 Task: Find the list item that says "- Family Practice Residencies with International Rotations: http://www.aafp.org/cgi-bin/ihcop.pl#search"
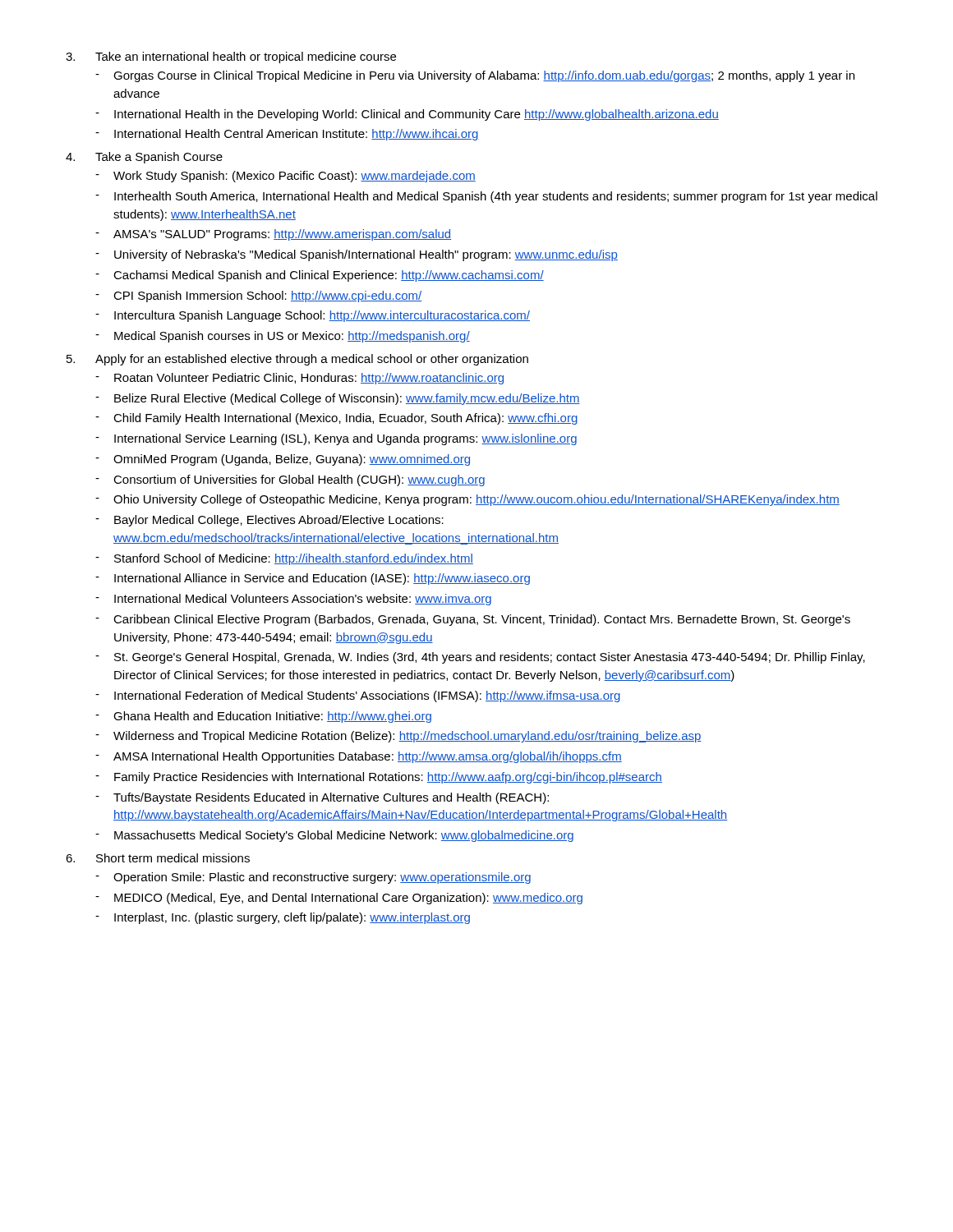point(491,777)
